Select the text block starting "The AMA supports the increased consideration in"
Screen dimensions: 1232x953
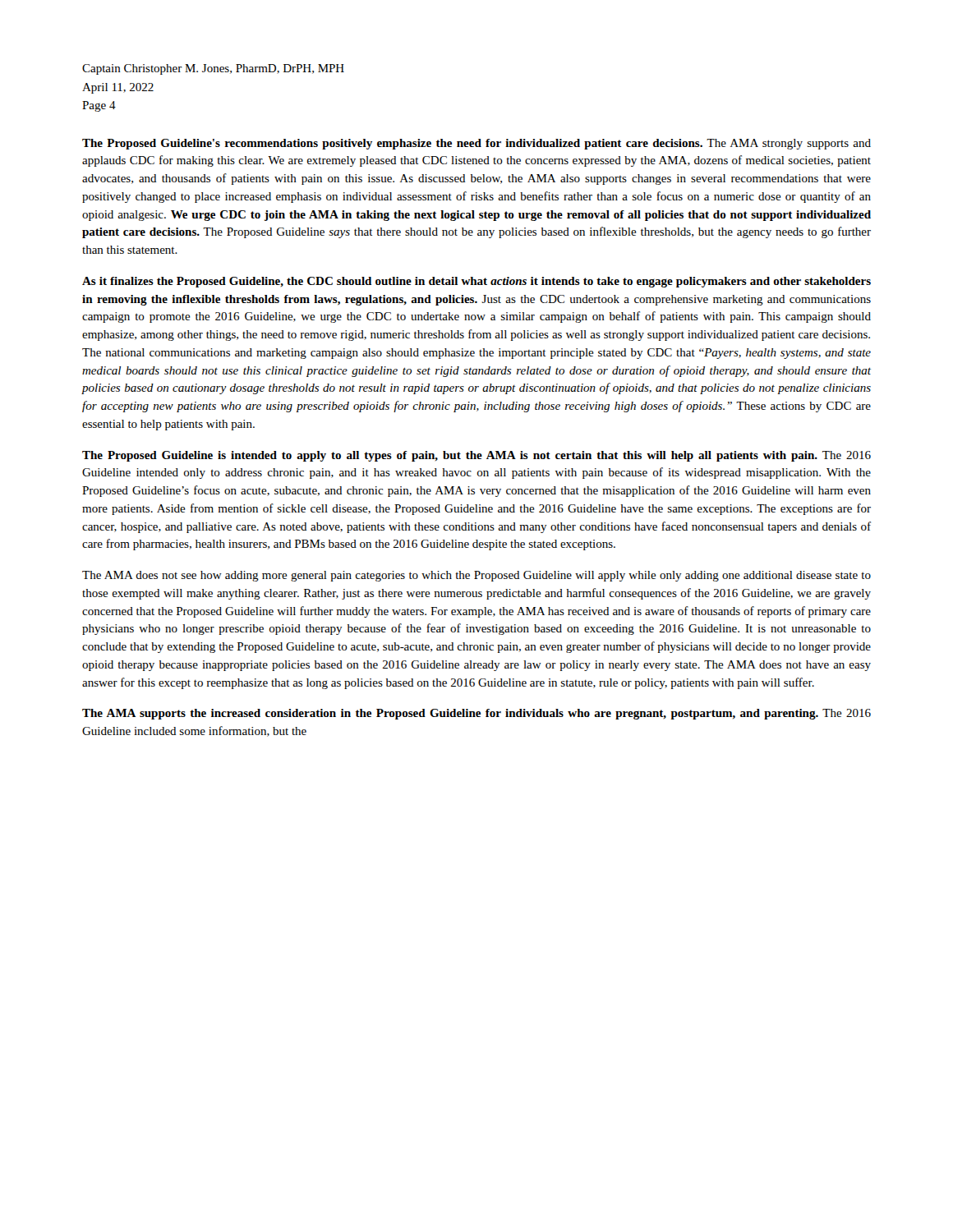click(x=476, y=722)
